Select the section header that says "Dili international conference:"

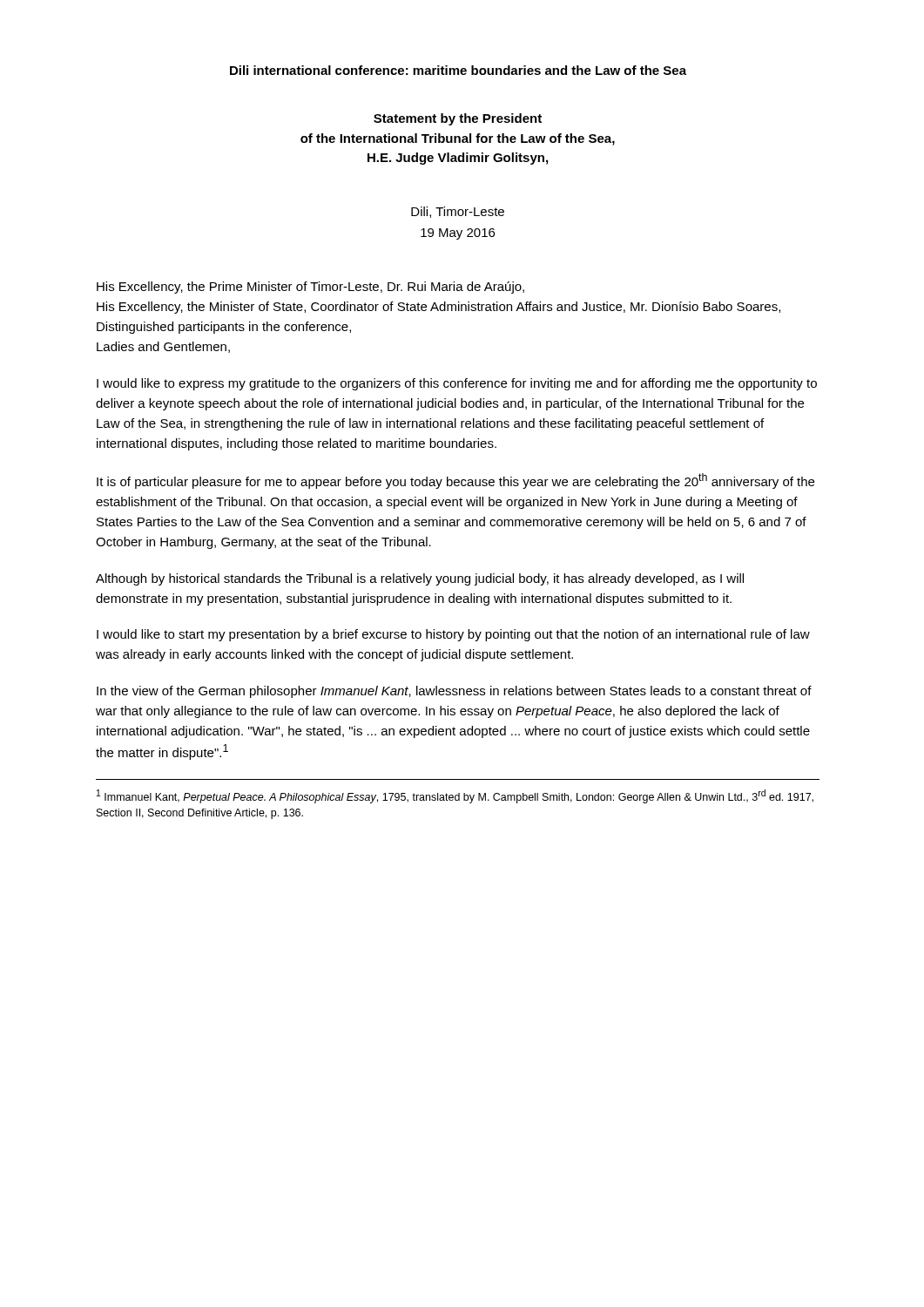pyautogui.click(x=458, y=70)
